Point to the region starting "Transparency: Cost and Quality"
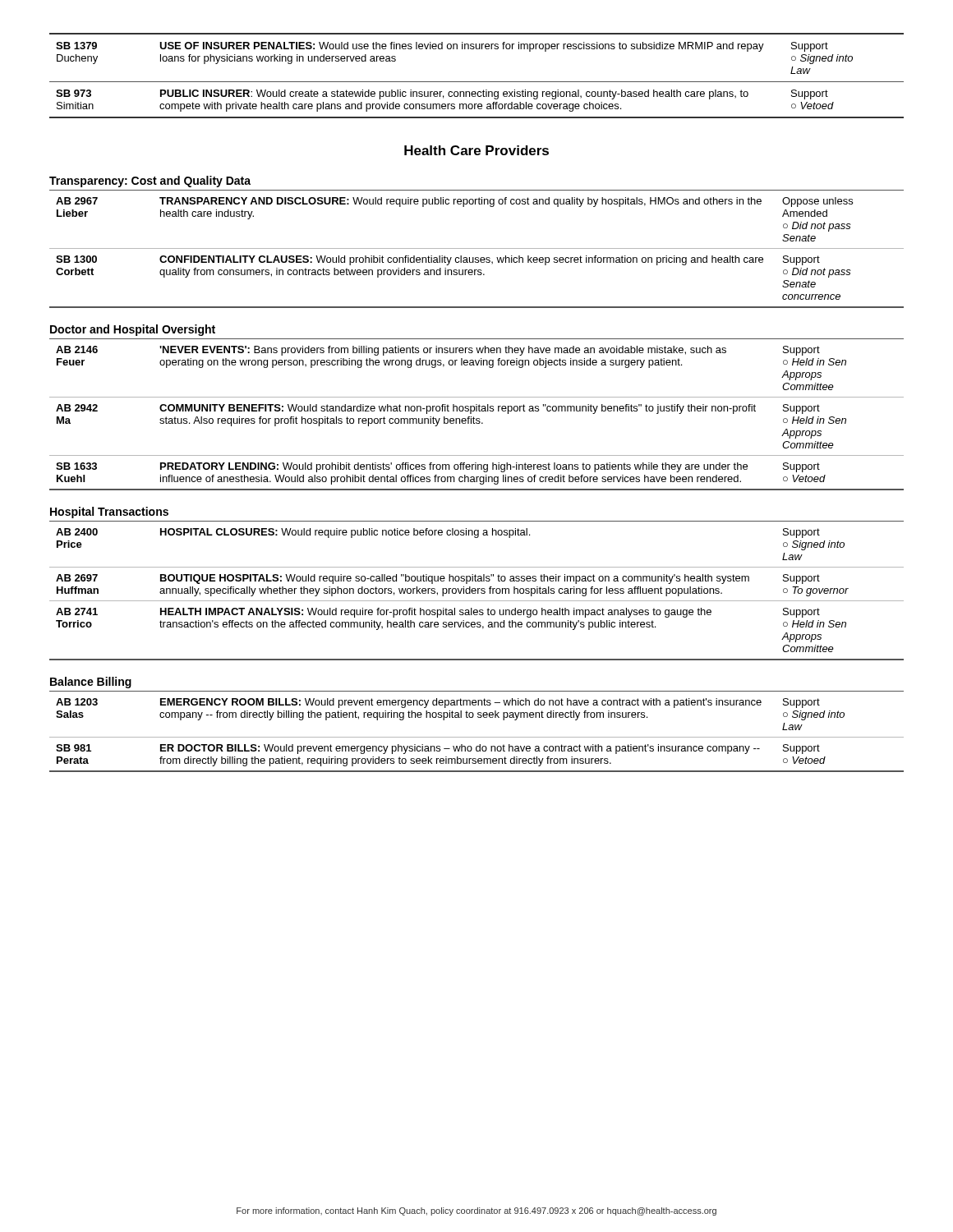The height and width of the screenshot is (1232, 953). point(150,181)
